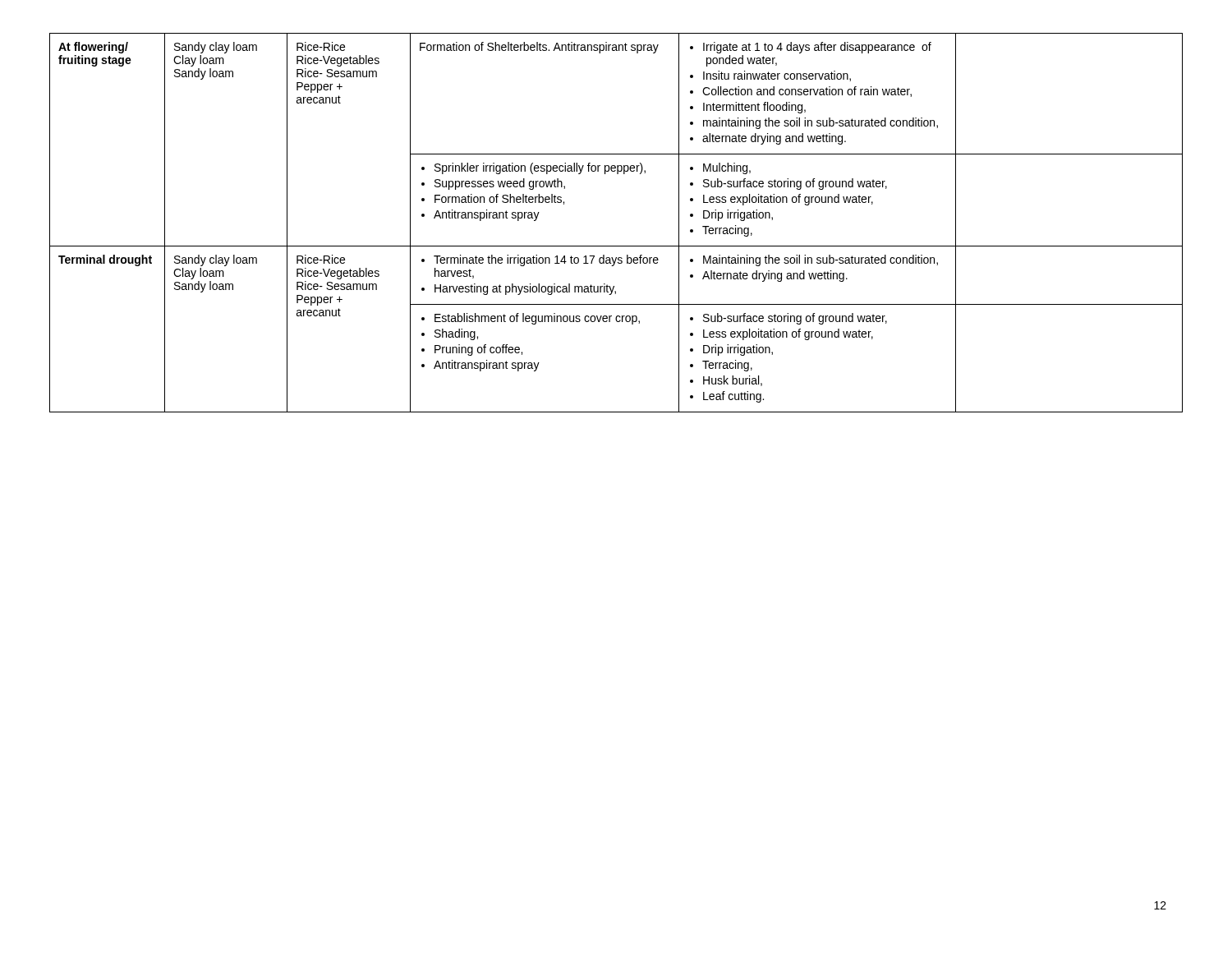Find the table that mentions "Sprinkler irrigation (especially"
This screenshot has width=1232, height=953.
coord(616,223)
